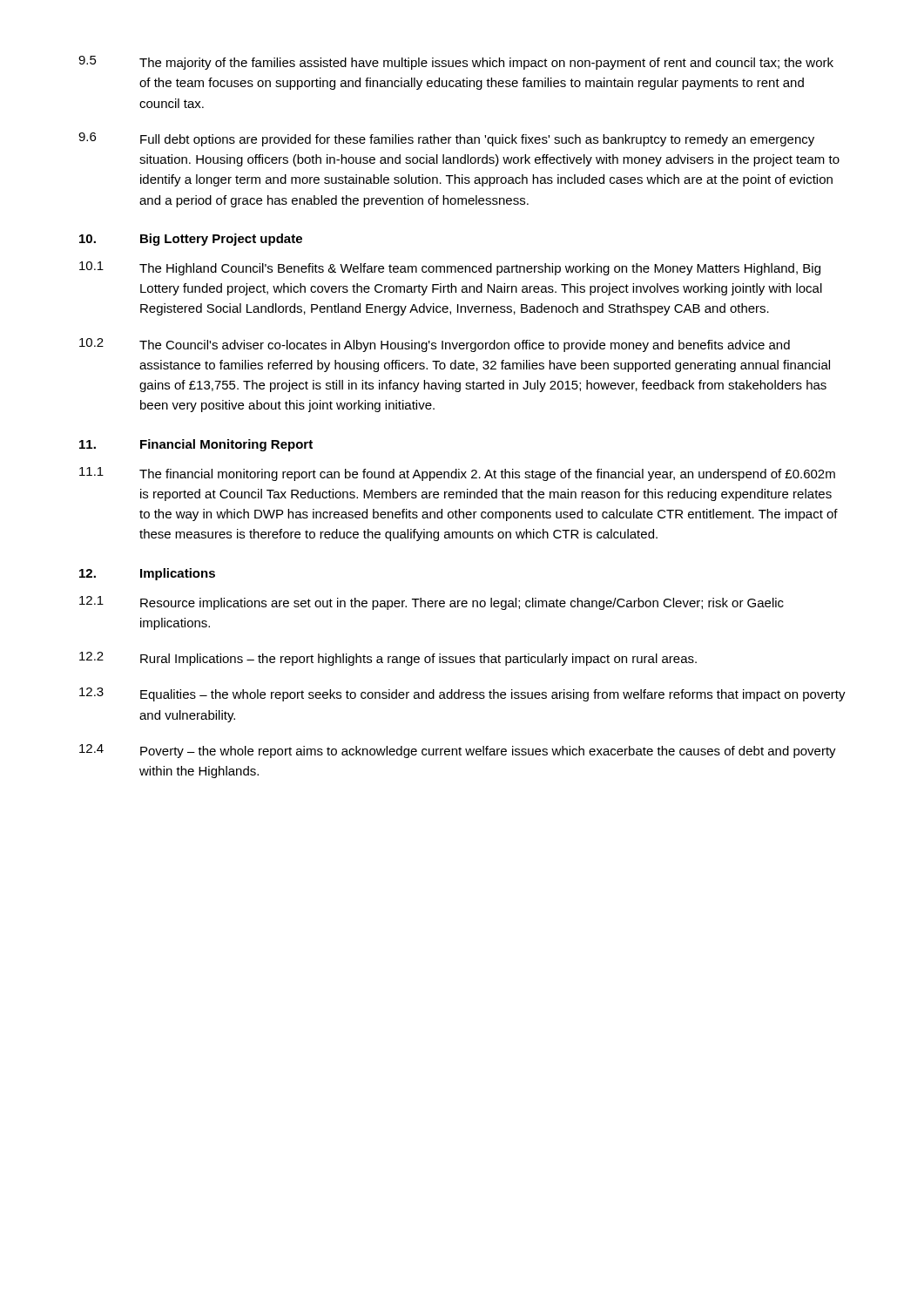Screen dimensions: 1307x924
Task: Click on the text starting "11. Financial Monitoring Report"
Action: click(196, 444)
